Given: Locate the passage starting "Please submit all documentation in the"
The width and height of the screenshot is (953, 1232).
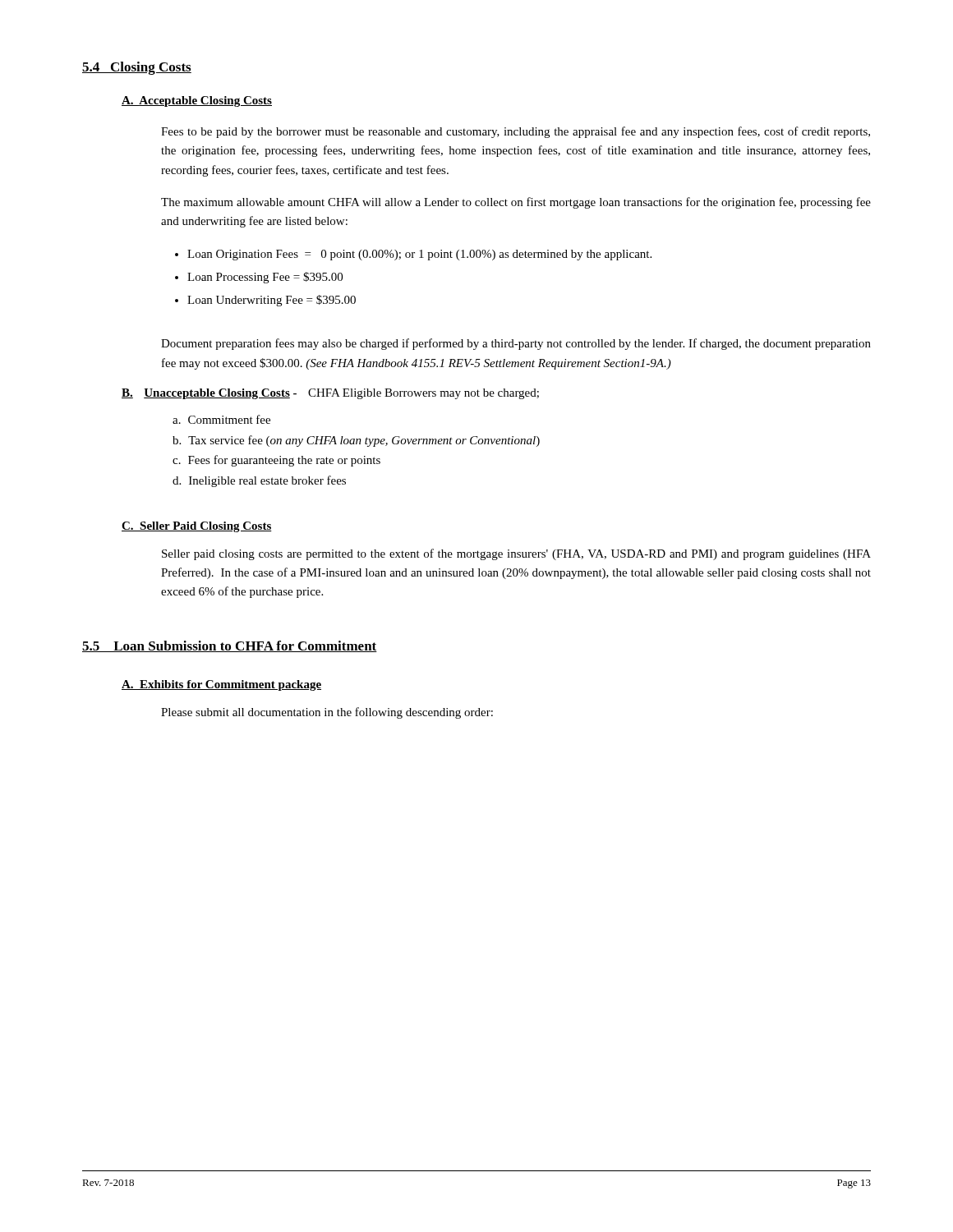Looking at the screenshot, I should [327, 712].
